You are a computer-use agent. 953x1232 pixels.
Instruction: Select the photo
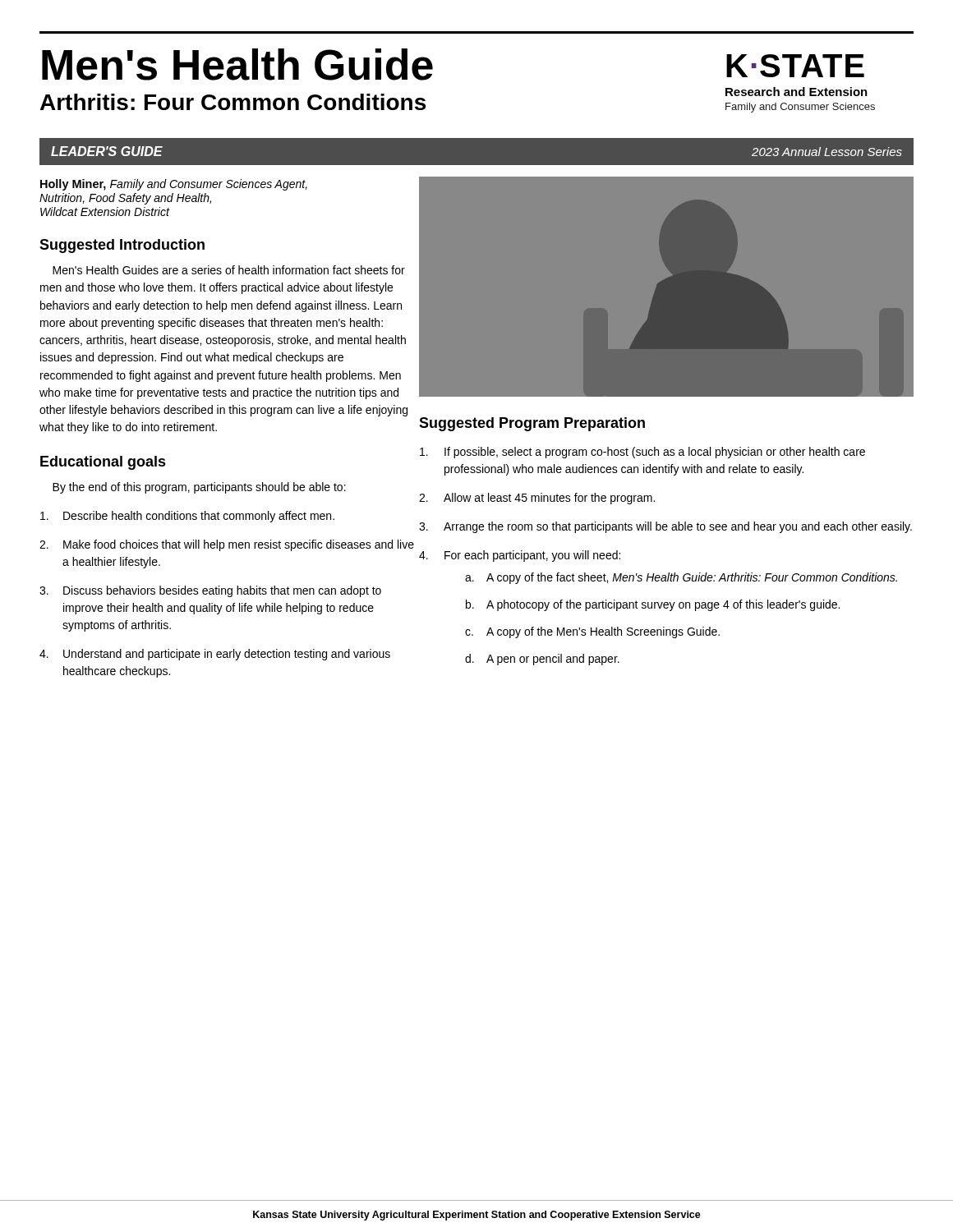click(666, 287)
